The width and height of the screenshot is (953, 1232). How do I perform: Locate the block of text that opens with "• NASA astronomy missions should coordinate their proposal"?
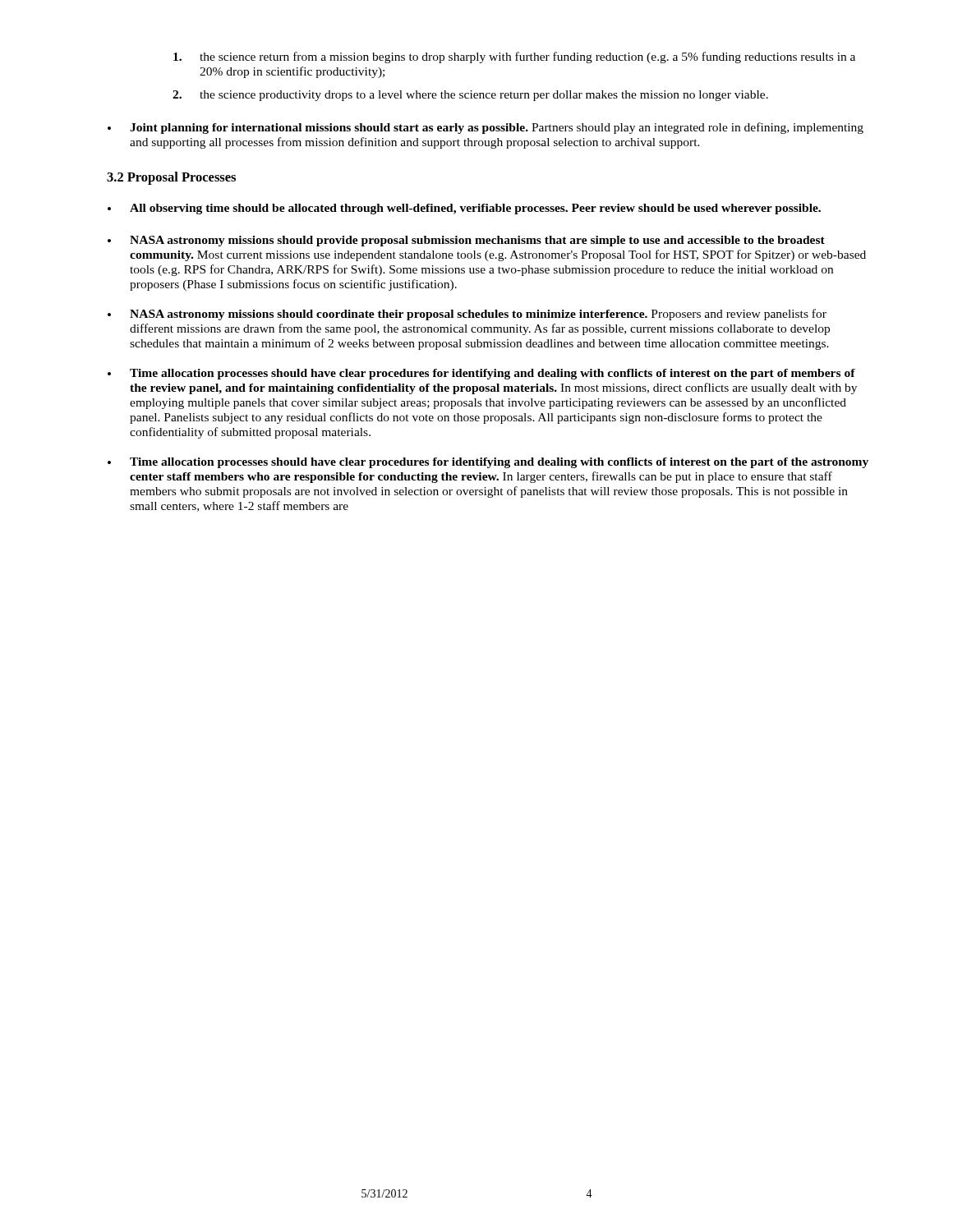(489, 329)
